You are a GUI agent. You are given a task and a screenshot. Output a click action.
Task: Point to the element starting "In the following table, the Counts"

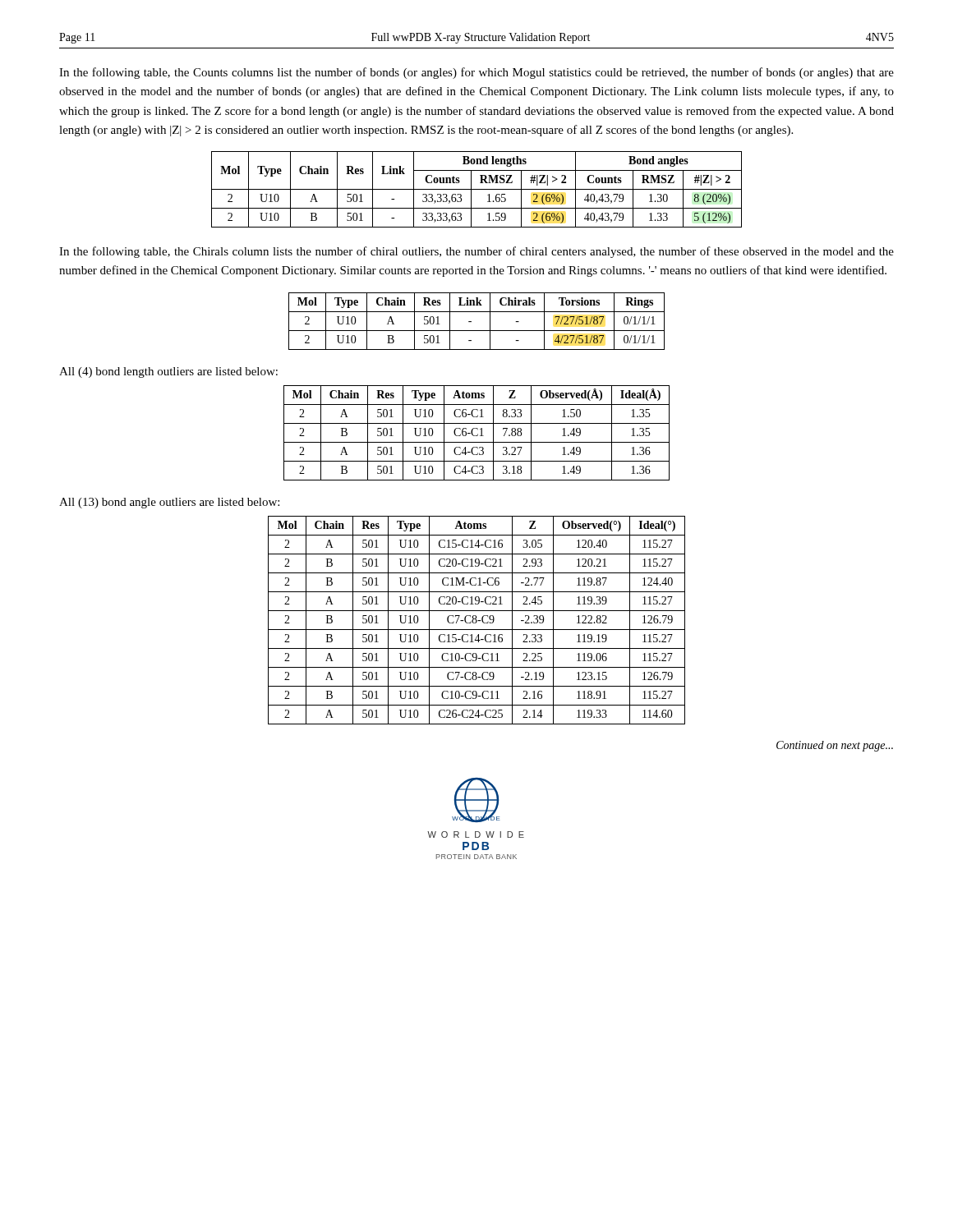[x=476, y=101]
